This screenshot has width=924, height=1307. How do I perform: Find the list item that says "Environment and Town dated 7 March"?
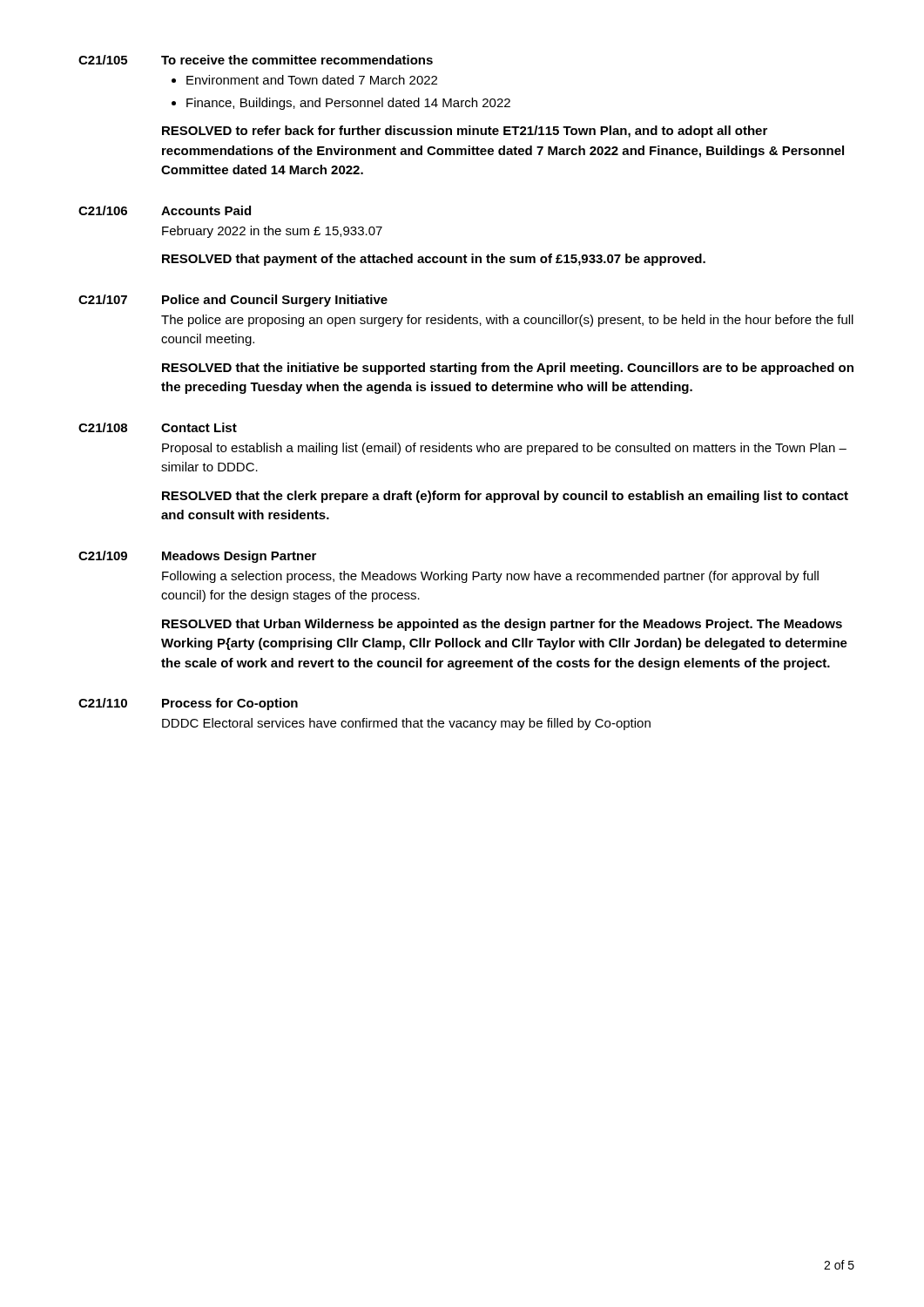(x=312, y=80)
